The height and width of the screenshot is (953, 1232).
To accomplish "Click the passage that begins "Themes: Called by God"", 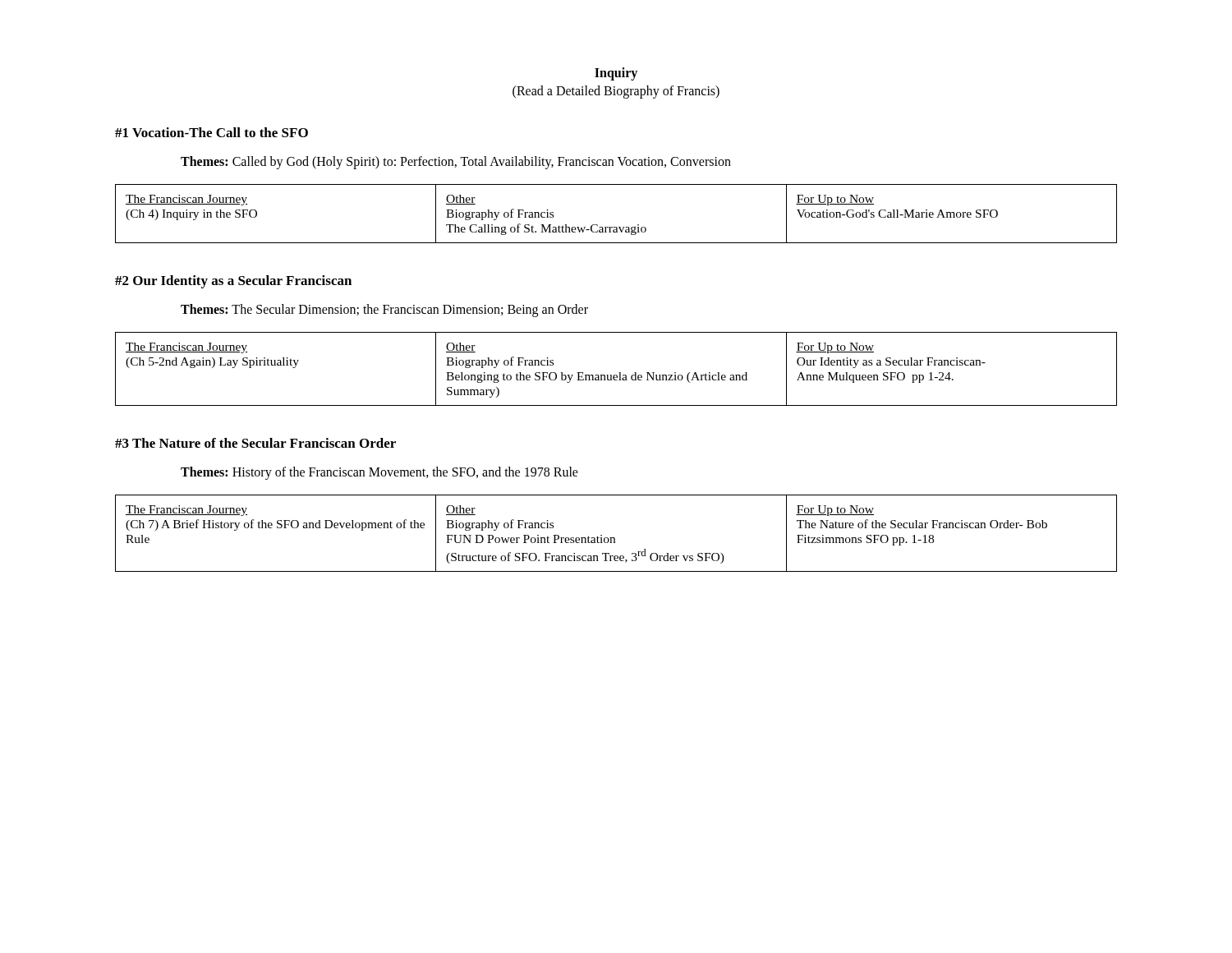I will tap(456, 161).
